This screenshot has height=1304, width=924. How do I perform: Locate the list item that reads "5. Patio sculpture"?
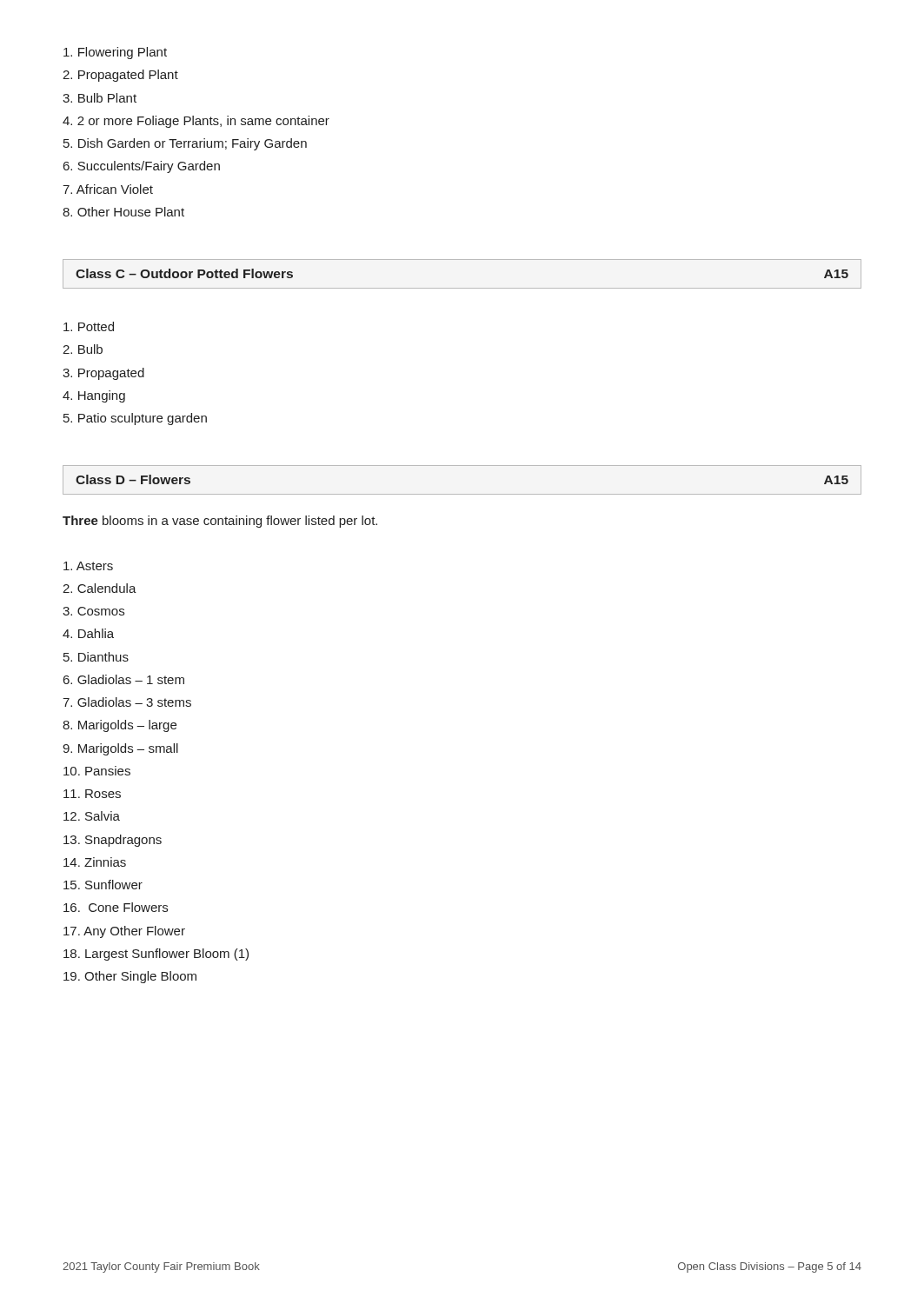(x=135, y=418)
